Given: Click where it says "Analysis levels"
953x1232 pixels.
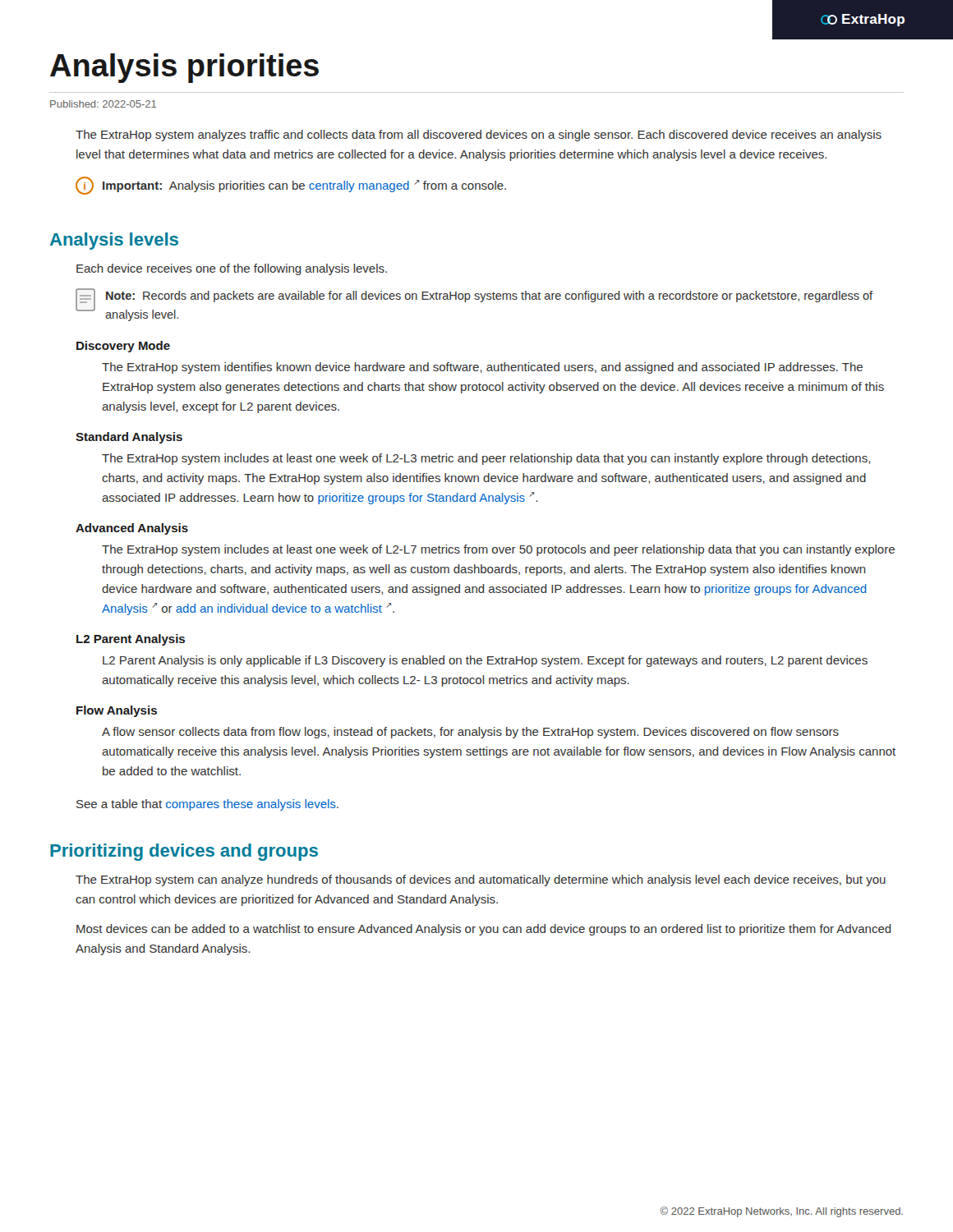Looking at the screenshot, I should tap(114, 241).
